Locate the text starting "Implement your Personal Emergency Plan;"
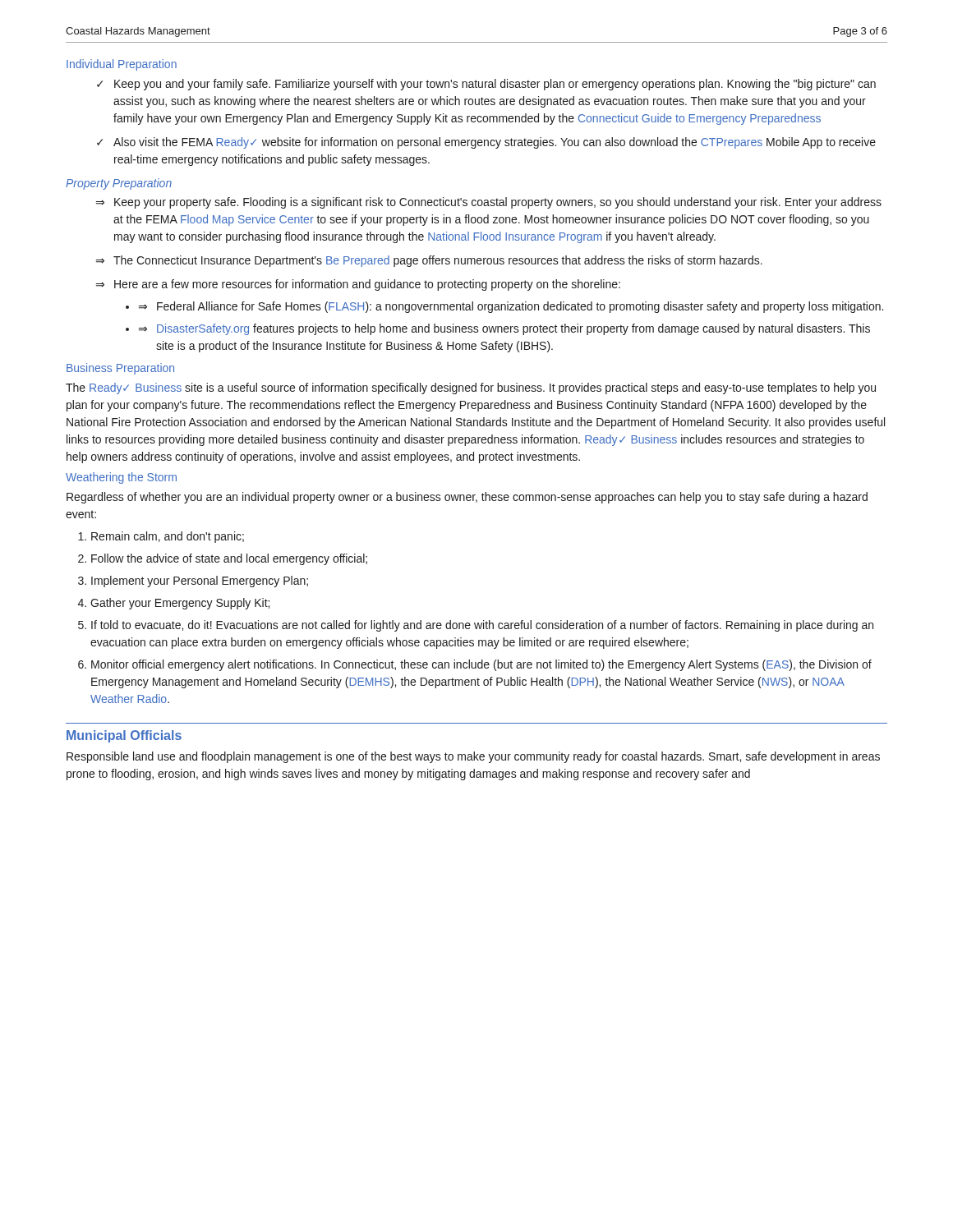Image resolution: width=953 pixels, height=1232 pixels. coord(200,581)
